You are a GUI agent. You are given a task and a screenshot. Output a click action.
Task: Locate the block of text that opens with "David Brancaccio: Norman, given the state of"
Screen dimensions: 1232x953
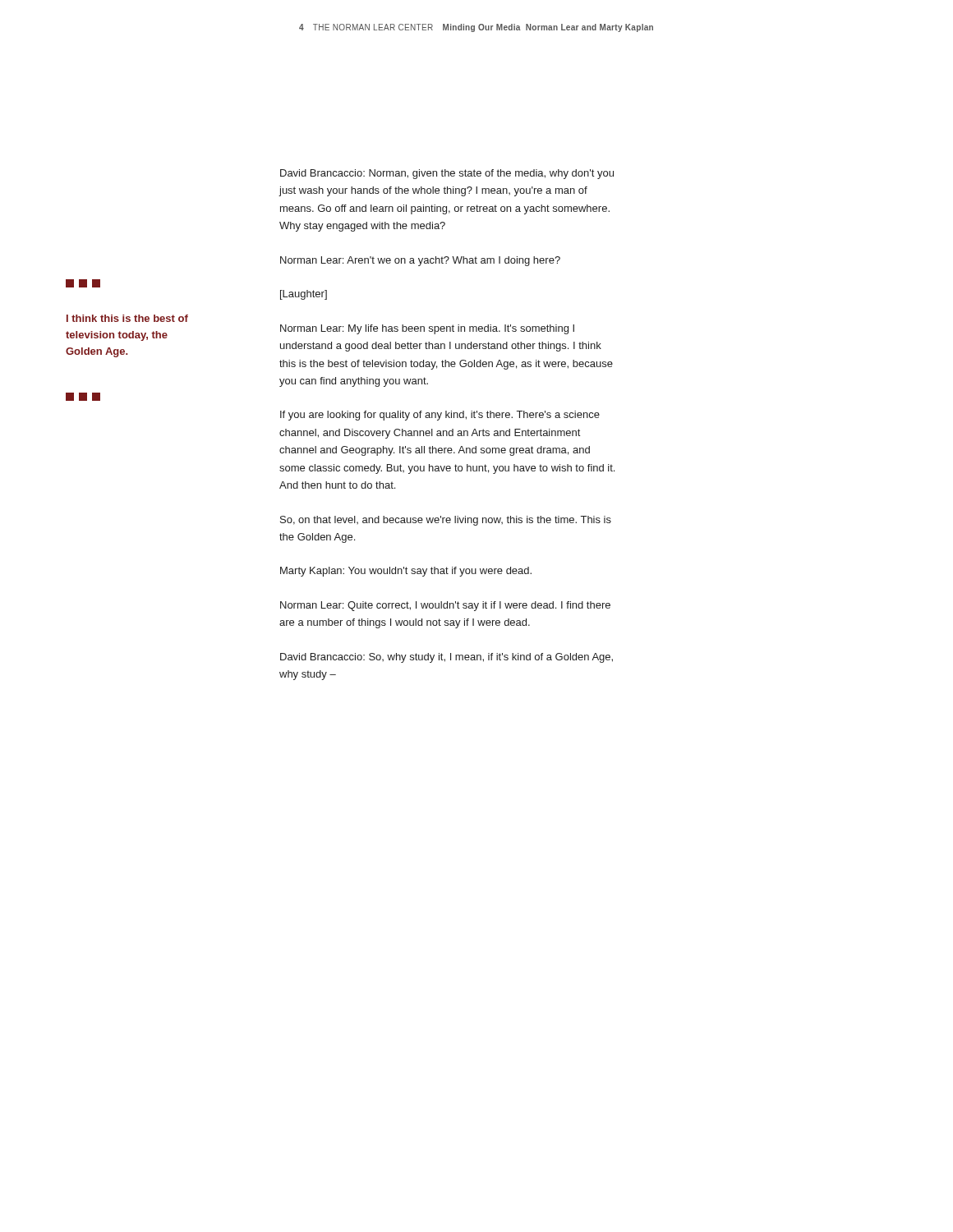point(447,199)
